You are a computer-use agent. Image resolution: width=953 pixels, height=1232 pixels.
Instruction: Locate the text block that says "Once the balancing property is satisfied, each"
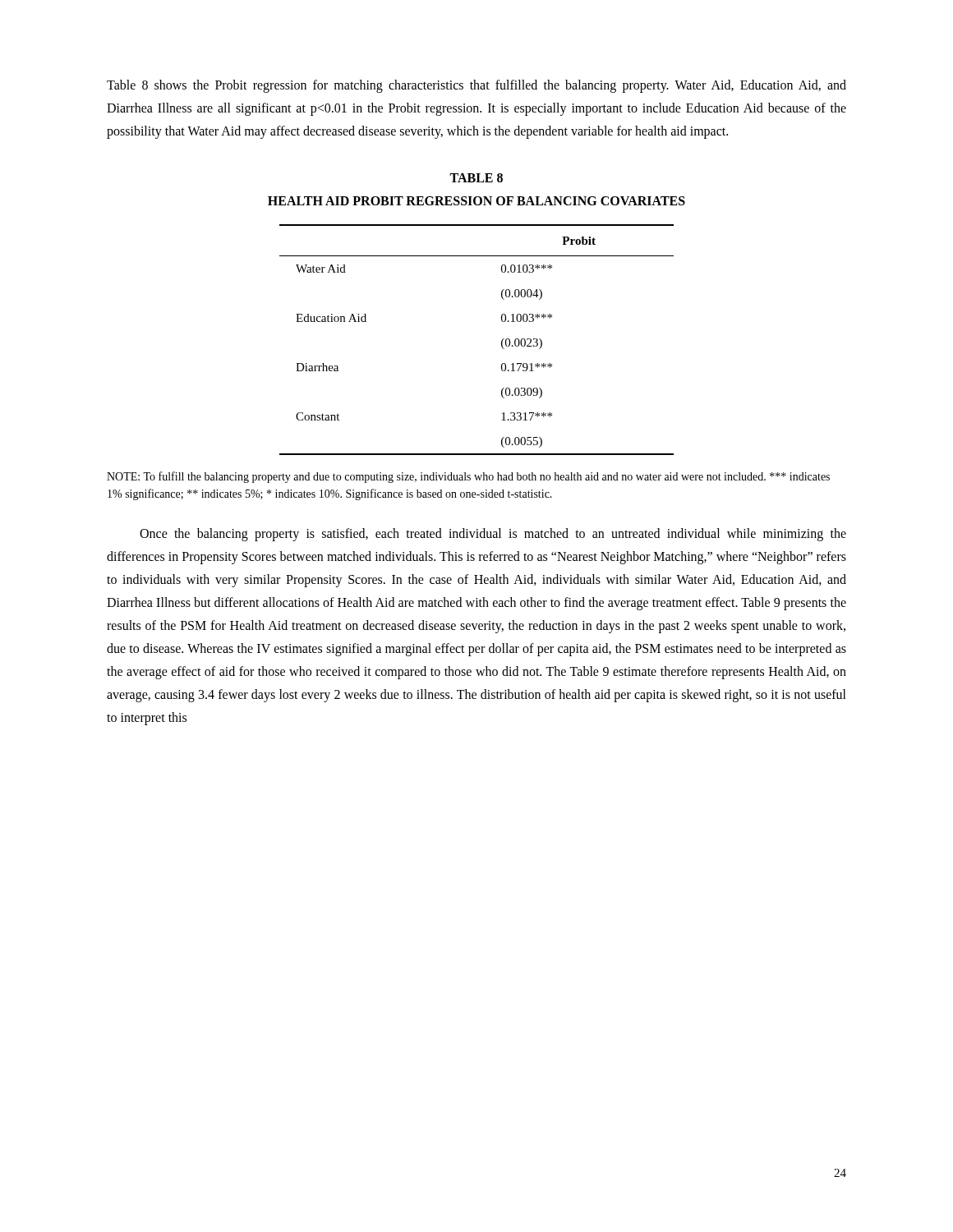(x=476, y=626)
